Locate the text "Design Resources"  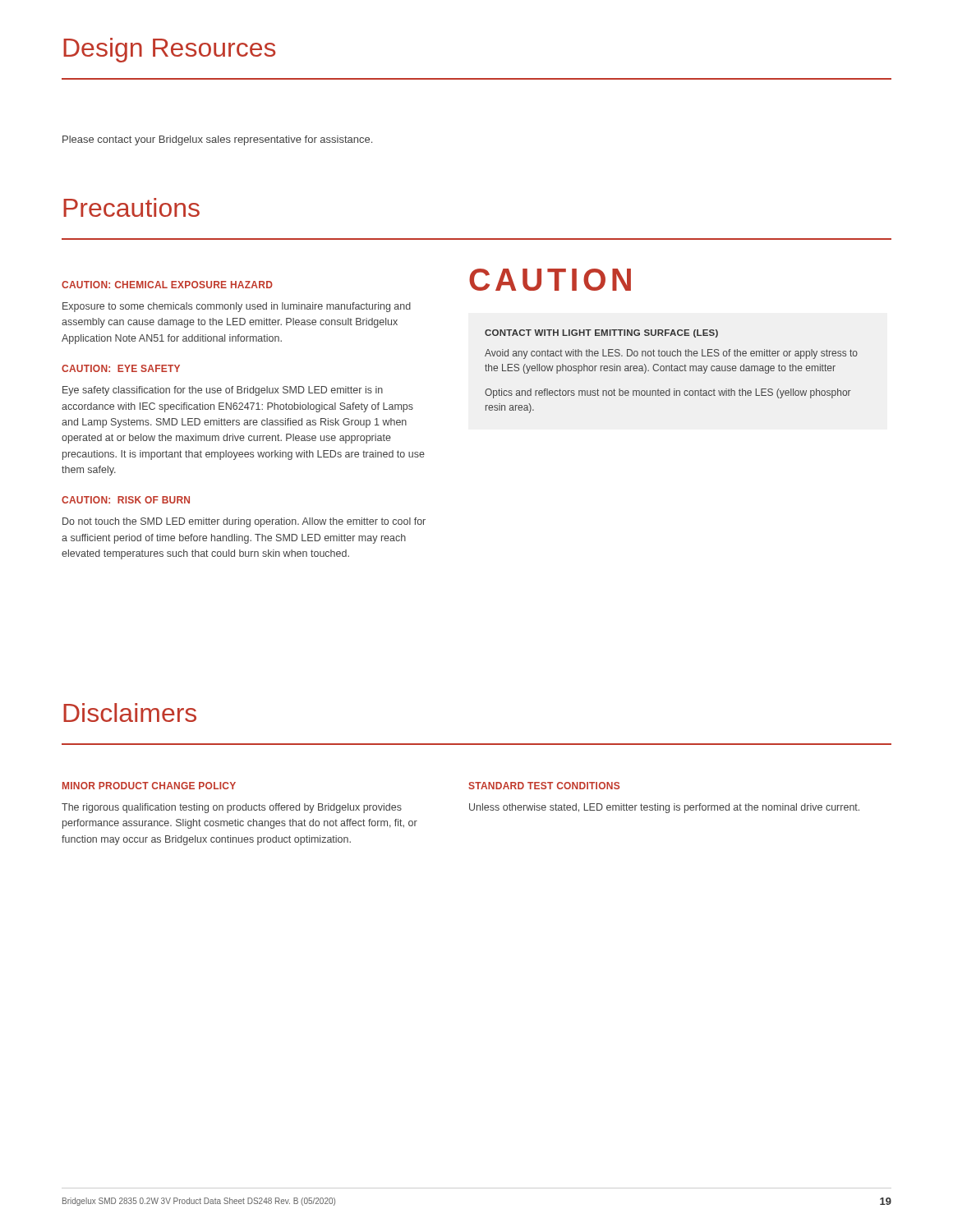coord(170,50)
